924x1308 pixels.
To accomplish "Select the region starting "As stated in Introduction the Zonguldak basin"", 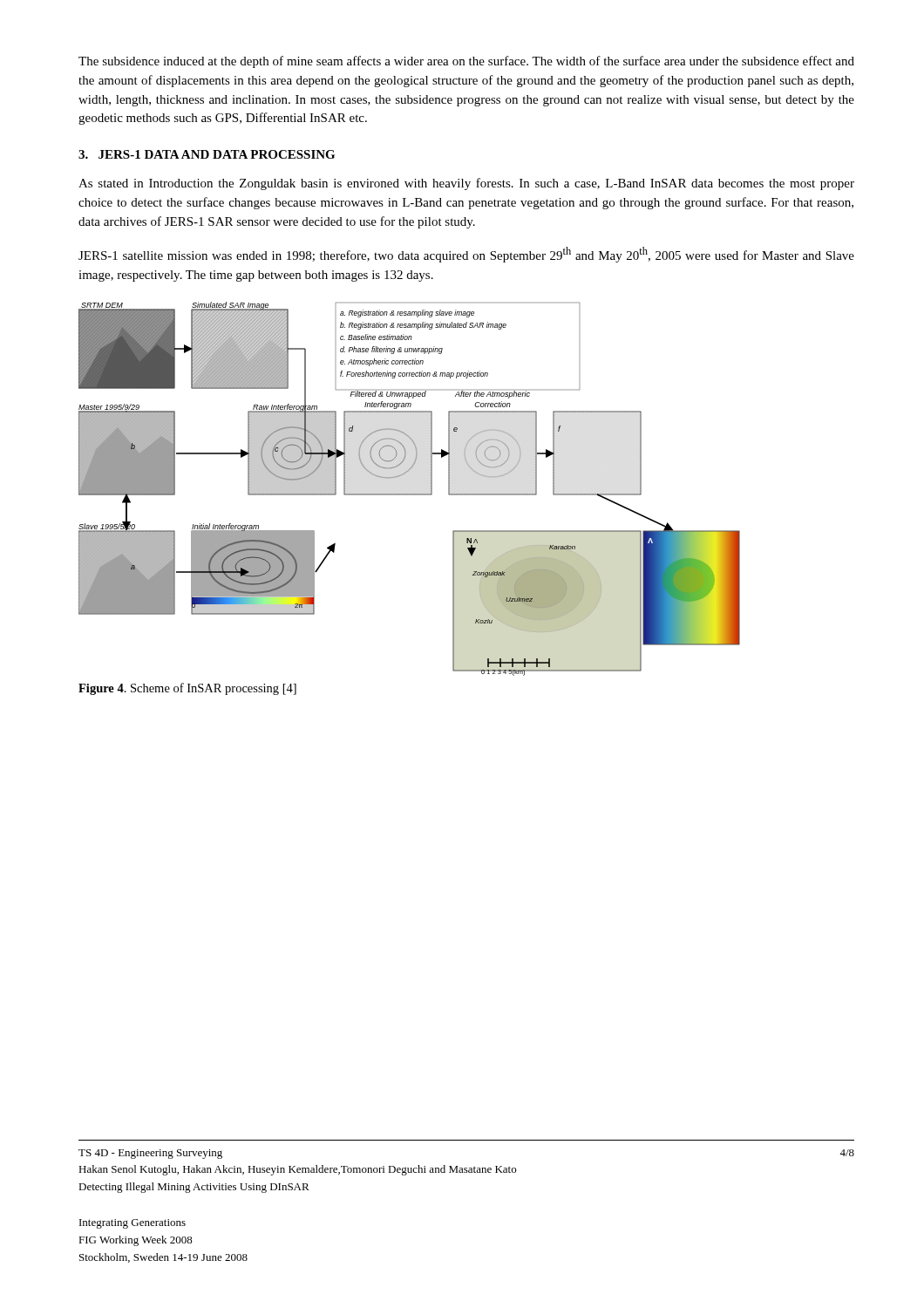I will click(x=466, y=202).
